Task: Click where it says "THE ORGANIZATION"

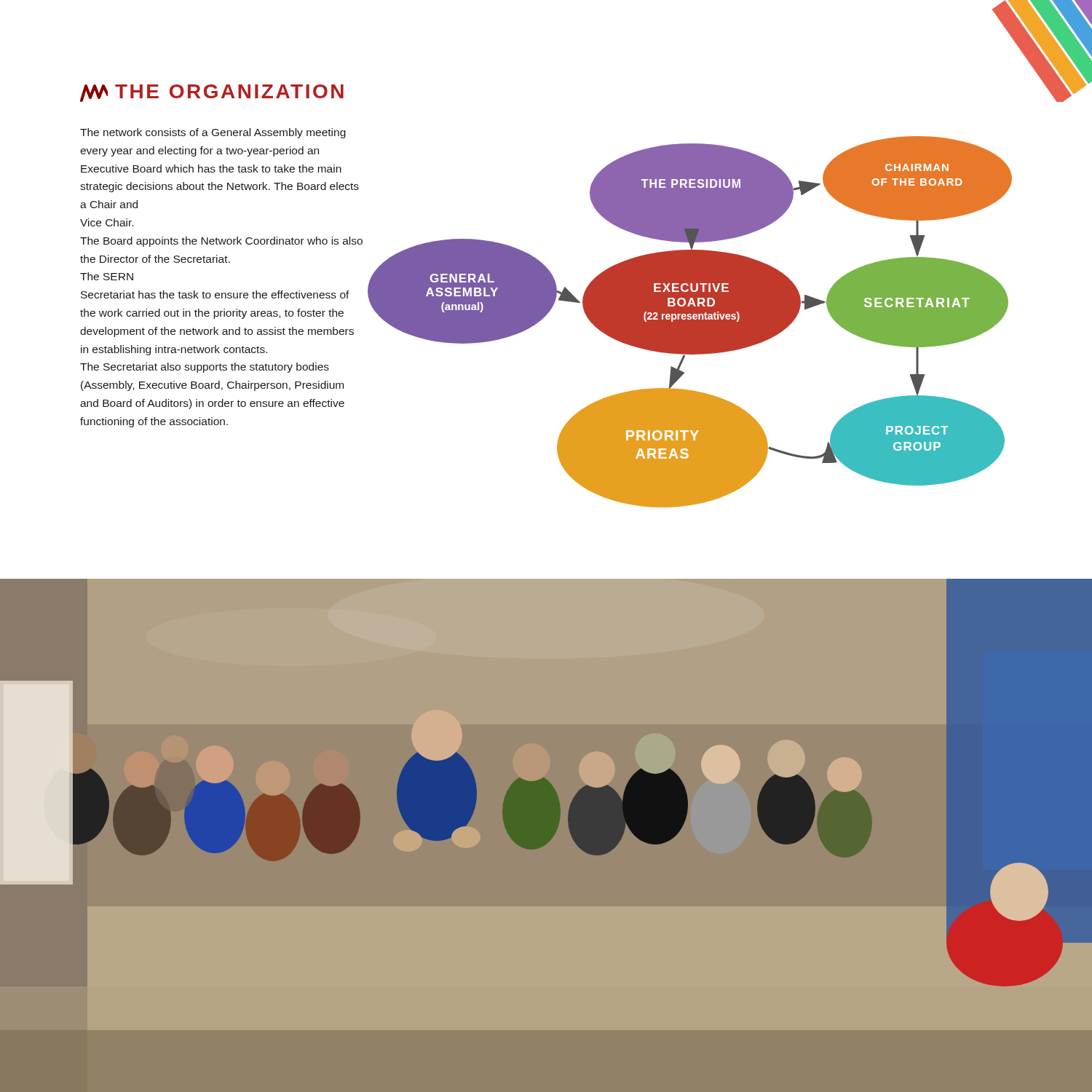Action: click(213, 92)
